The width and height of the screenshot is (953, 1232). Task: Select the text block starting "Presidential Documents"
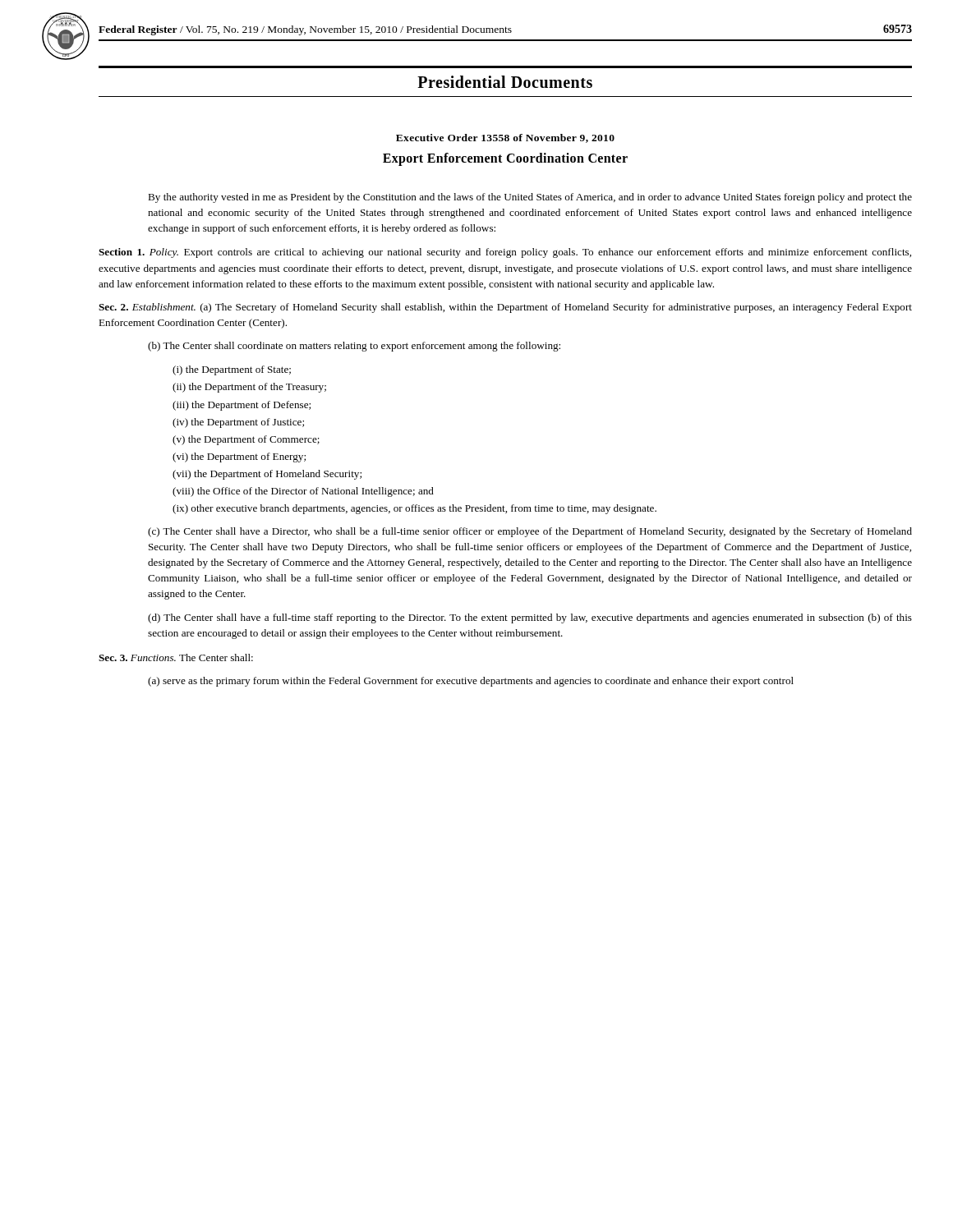pos(505,82)
